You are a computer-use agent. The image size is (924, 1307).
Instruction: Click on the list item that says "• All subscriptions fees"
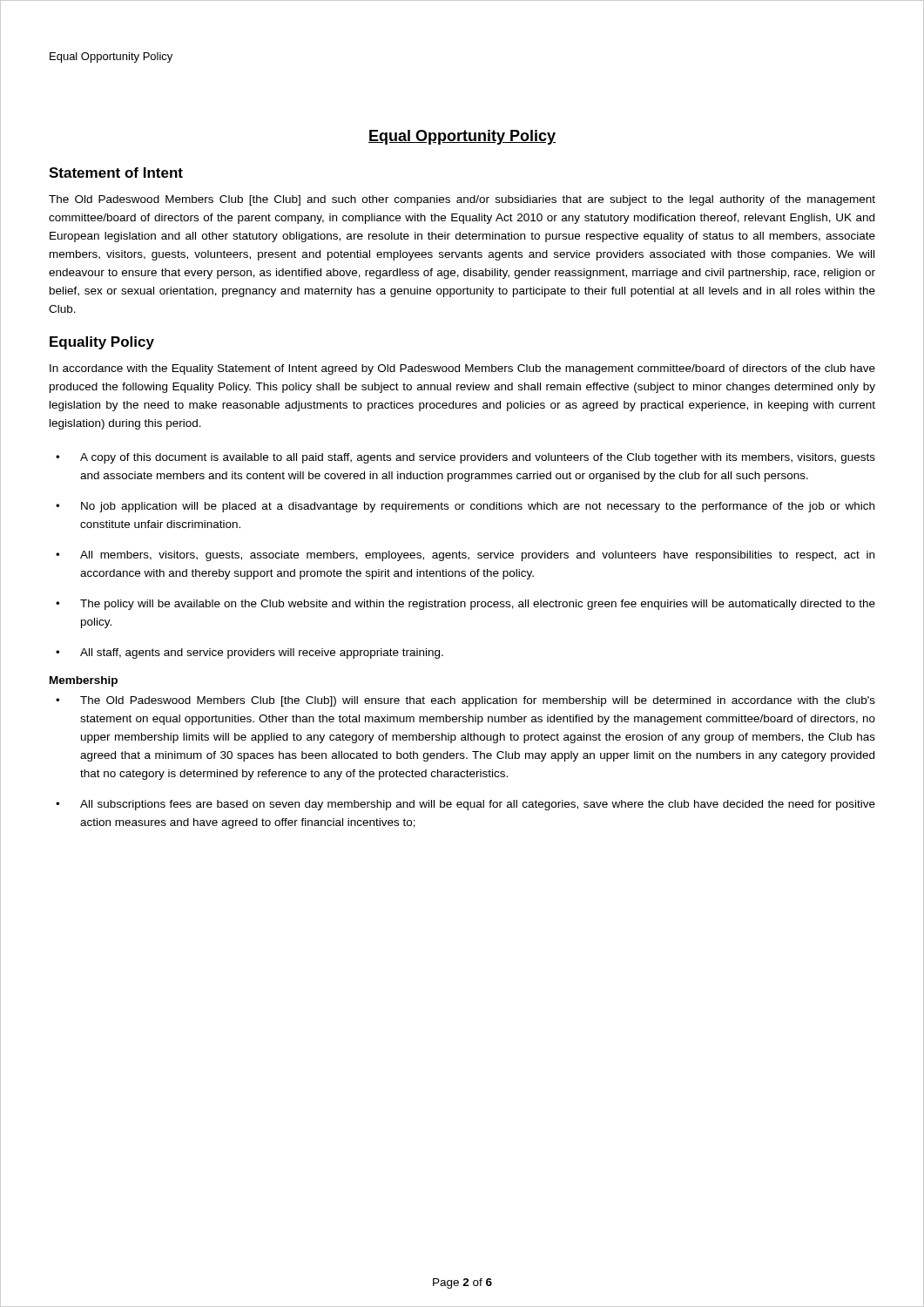(x=462, y=814)
